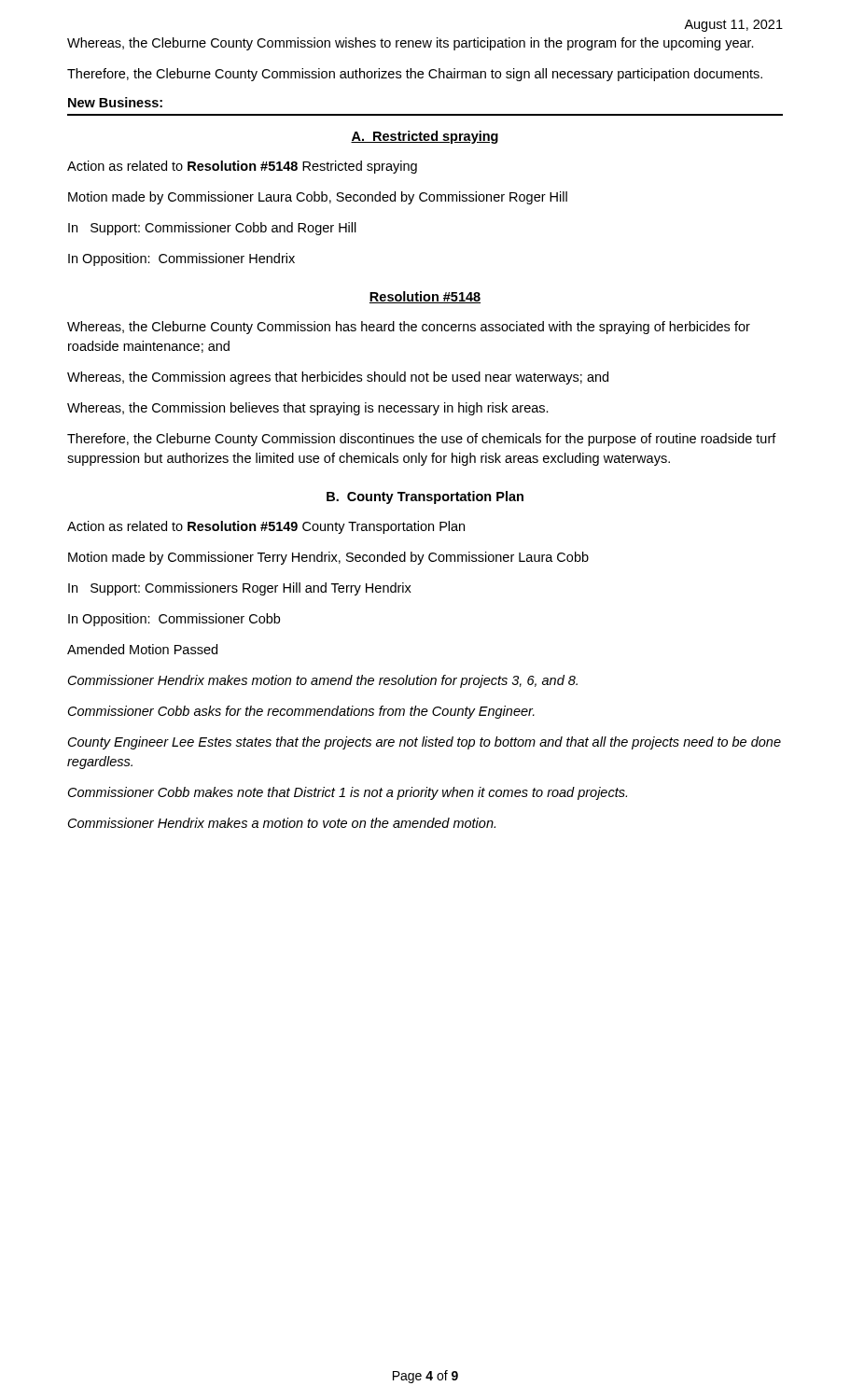Viewport: 850px width, 1400px height.
Task: Point to the block starting "In Opposition: Commissioner Hendrix"
Action: (181, 259)
